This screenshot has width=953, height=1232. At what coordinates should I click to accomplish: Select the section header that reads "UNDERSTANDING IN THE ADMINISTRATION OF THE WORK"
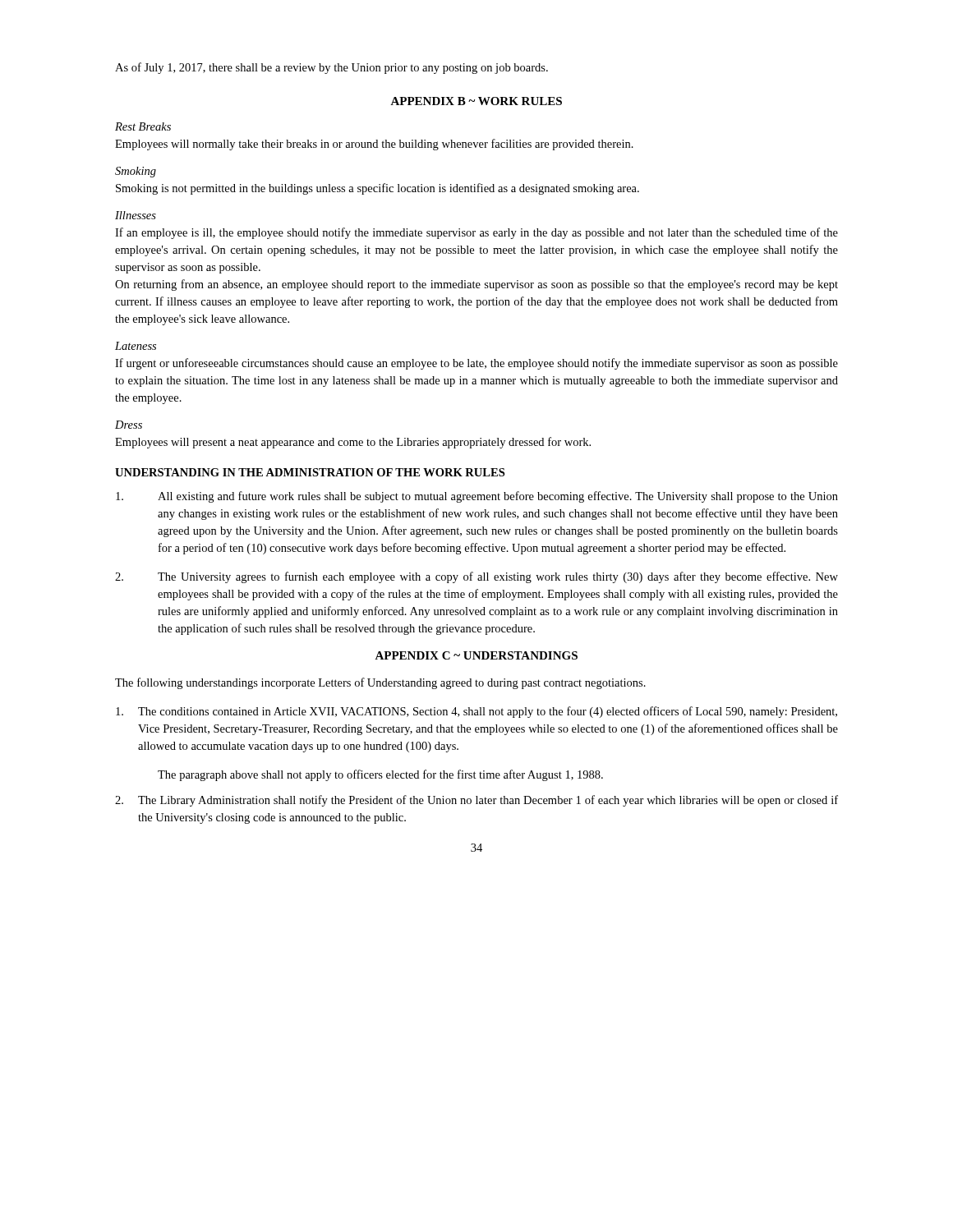coord(310,472)
